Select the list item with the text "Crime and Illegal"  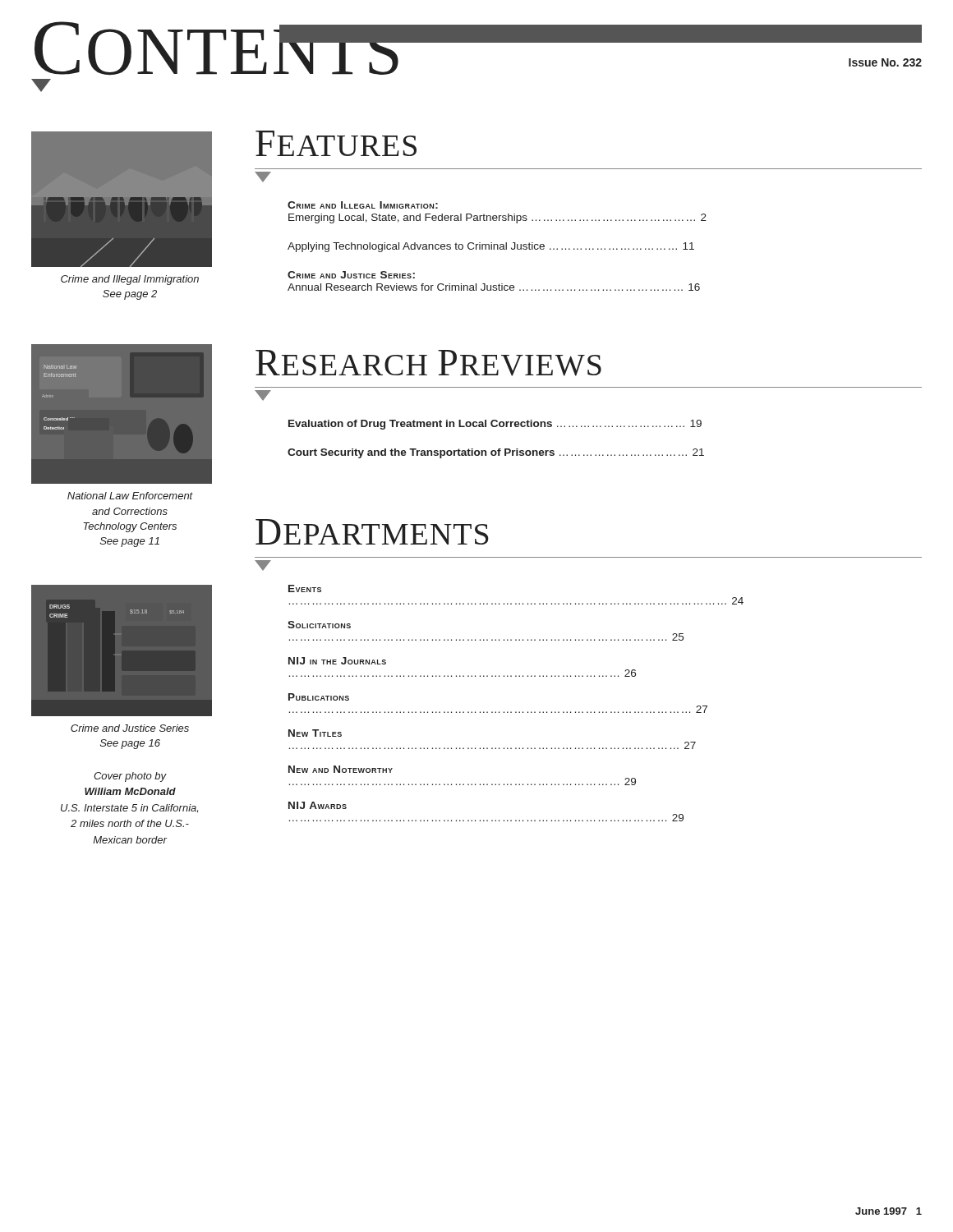[x=605, y=211]
